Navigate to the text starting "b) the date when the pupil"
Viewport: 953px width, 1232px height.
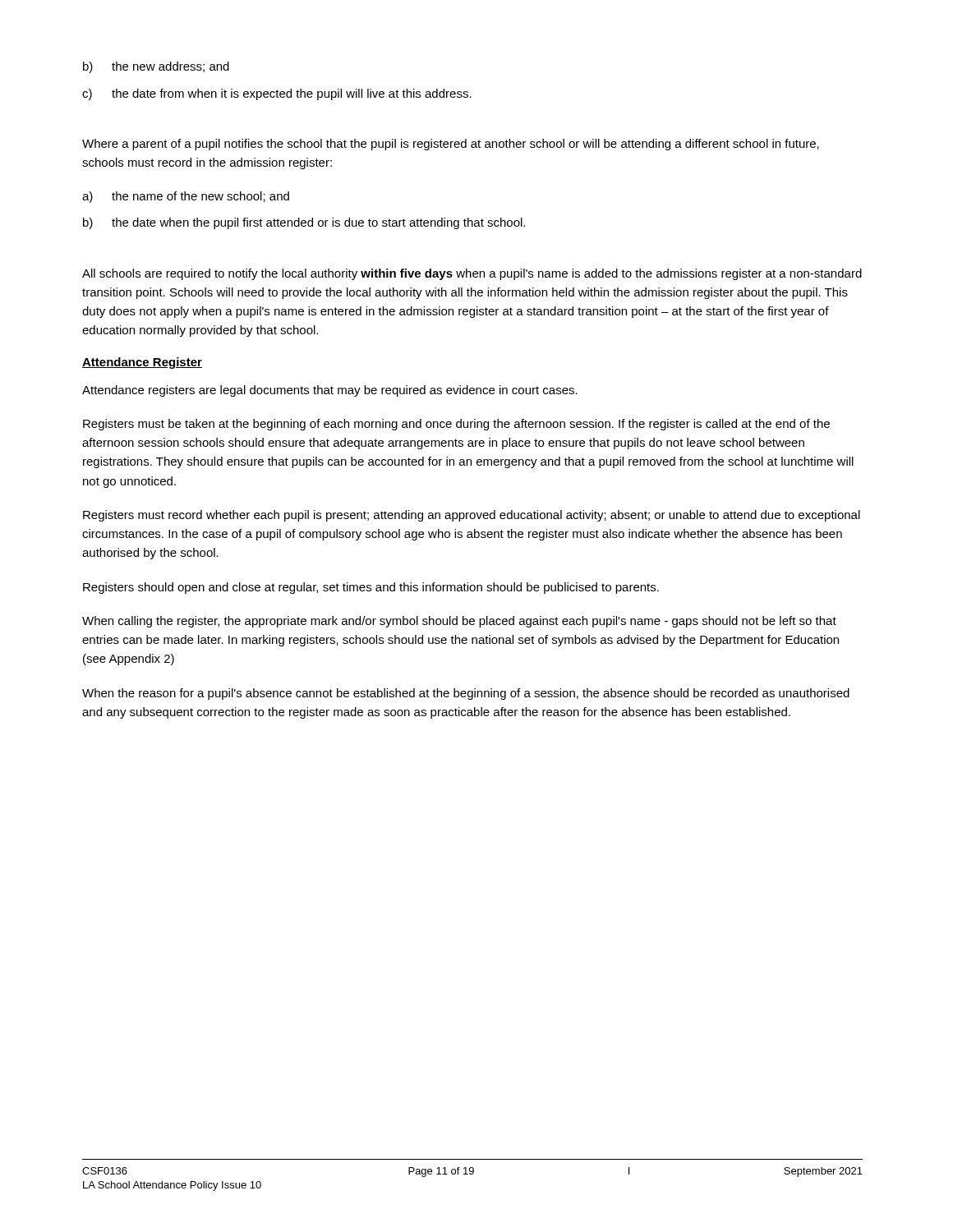(472, 223)
